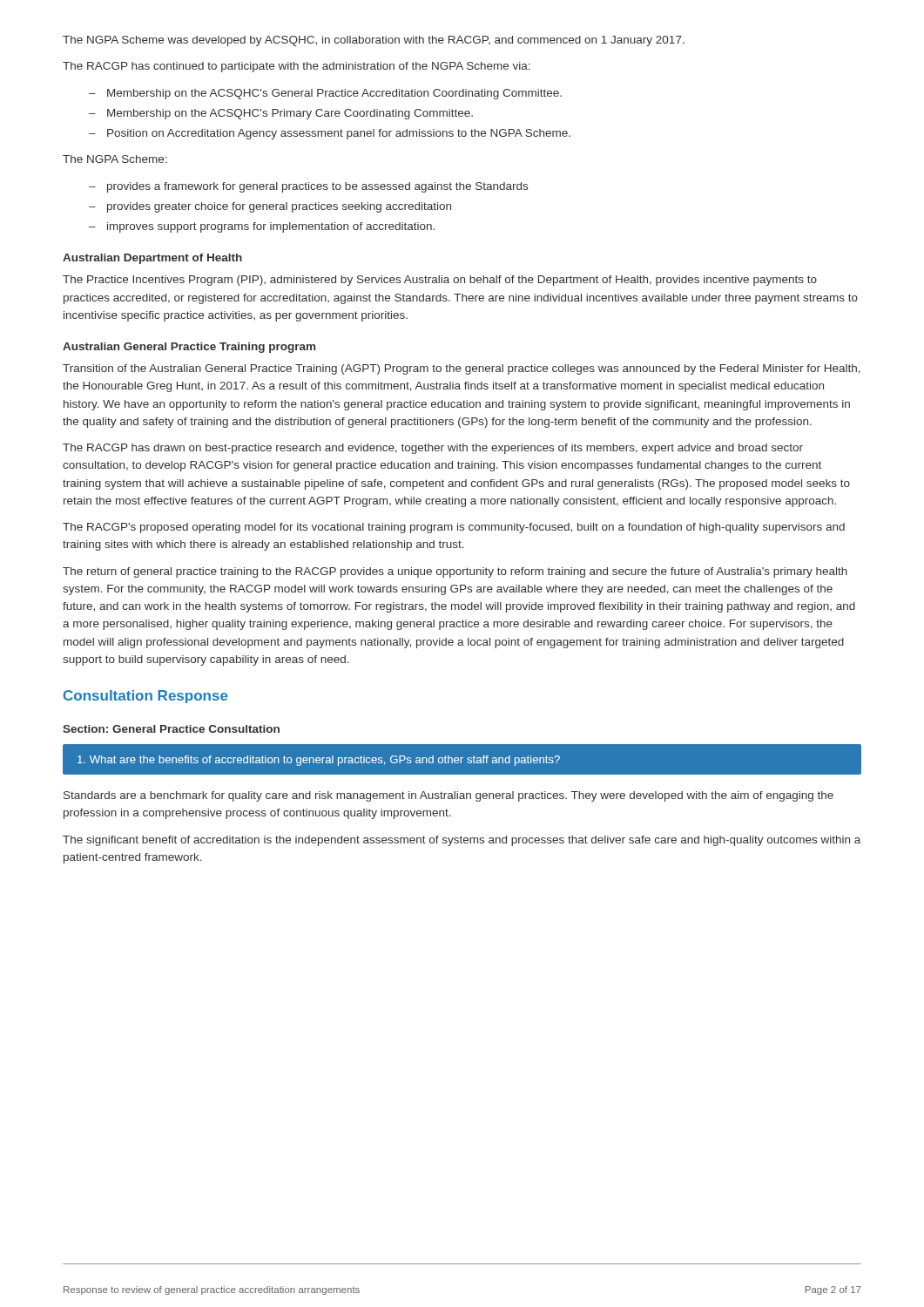Point to the block beginning "The RACGP's proposed"
The height and width of the screenshot is (1307, 924).
[462, 536]
